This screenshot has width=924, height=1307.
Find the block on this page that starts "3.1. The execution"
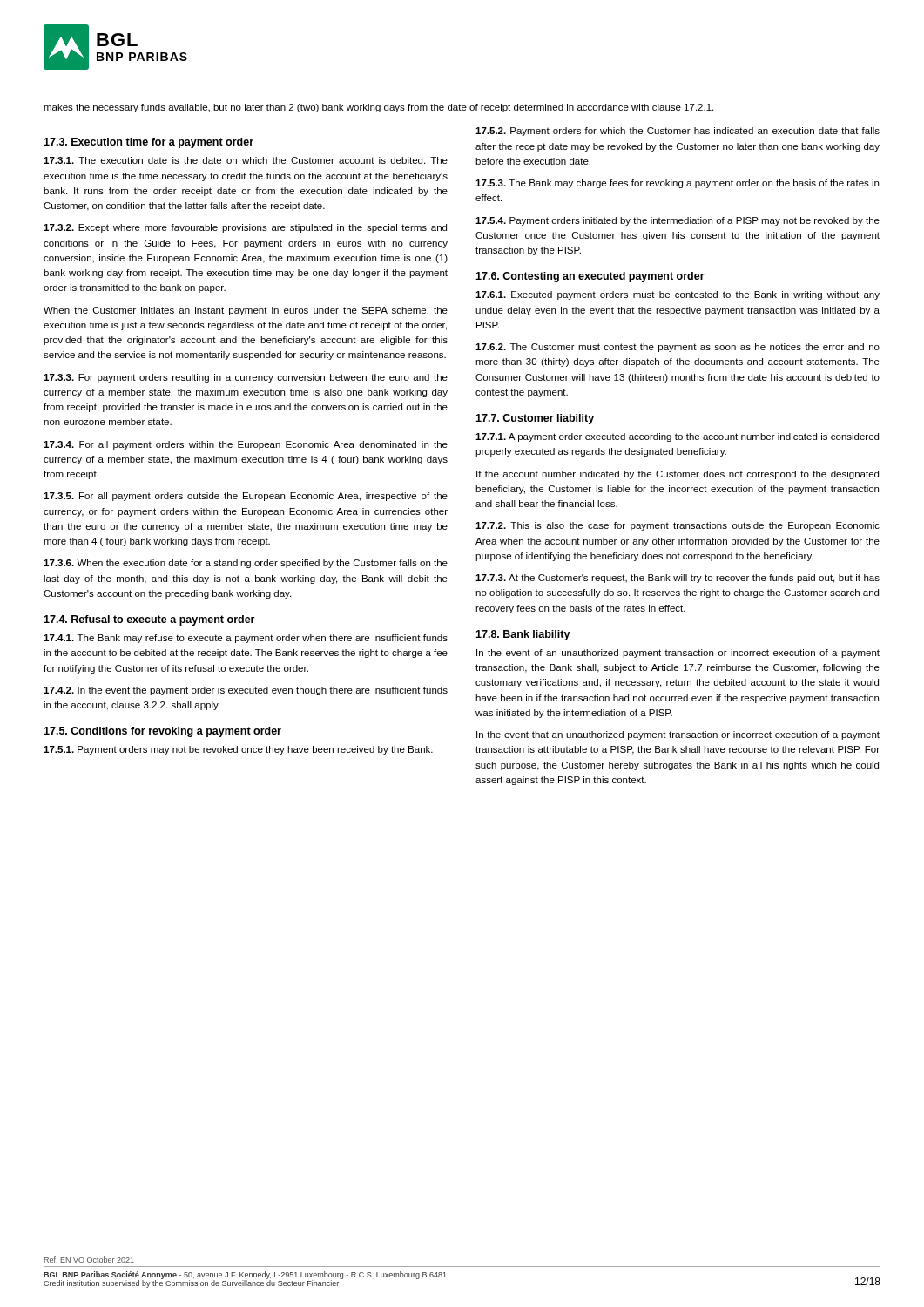(x=246, y=184)
